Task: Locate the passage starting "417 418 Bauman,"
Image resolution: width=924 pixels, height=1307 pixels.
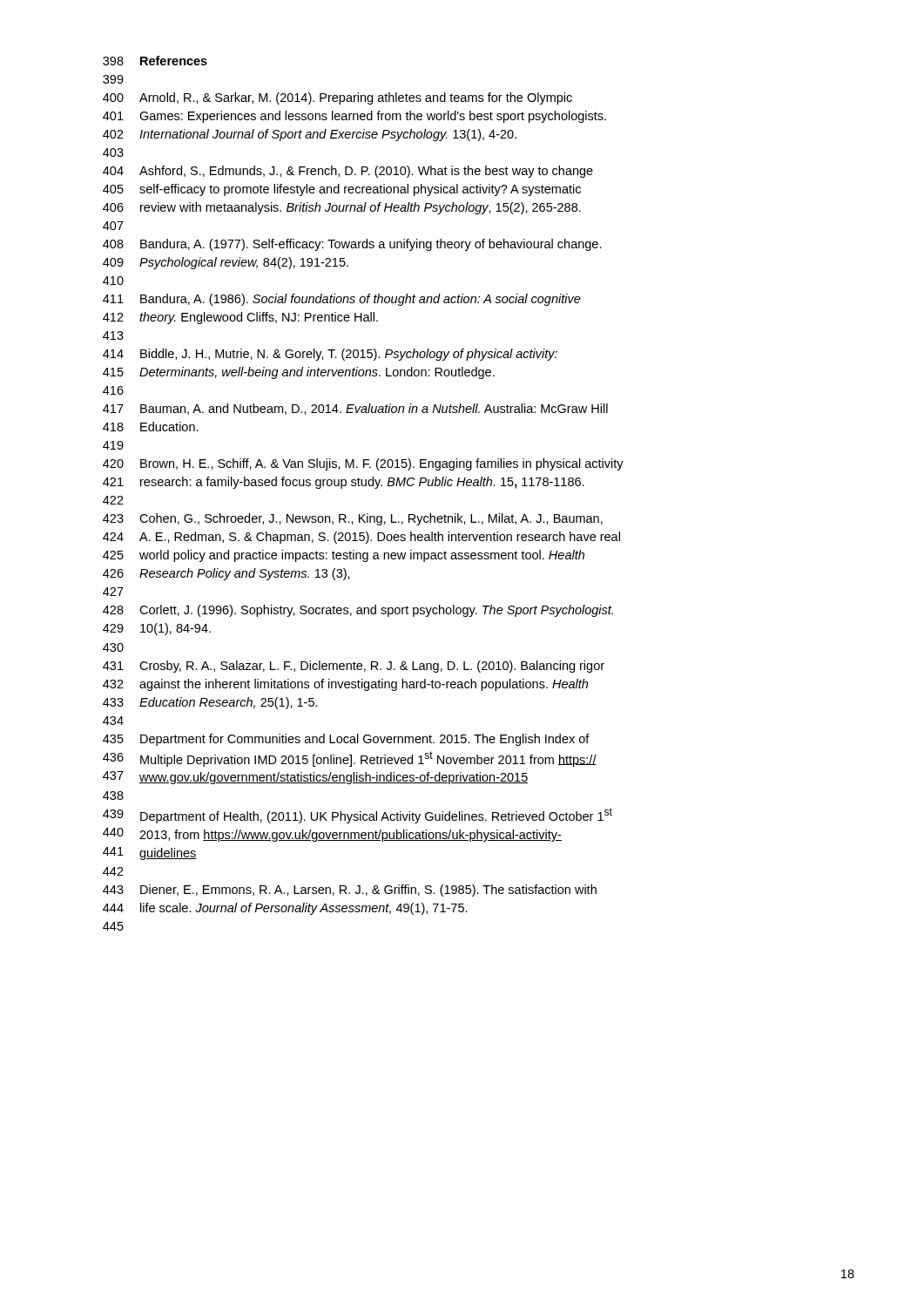Action: point(348,419)
